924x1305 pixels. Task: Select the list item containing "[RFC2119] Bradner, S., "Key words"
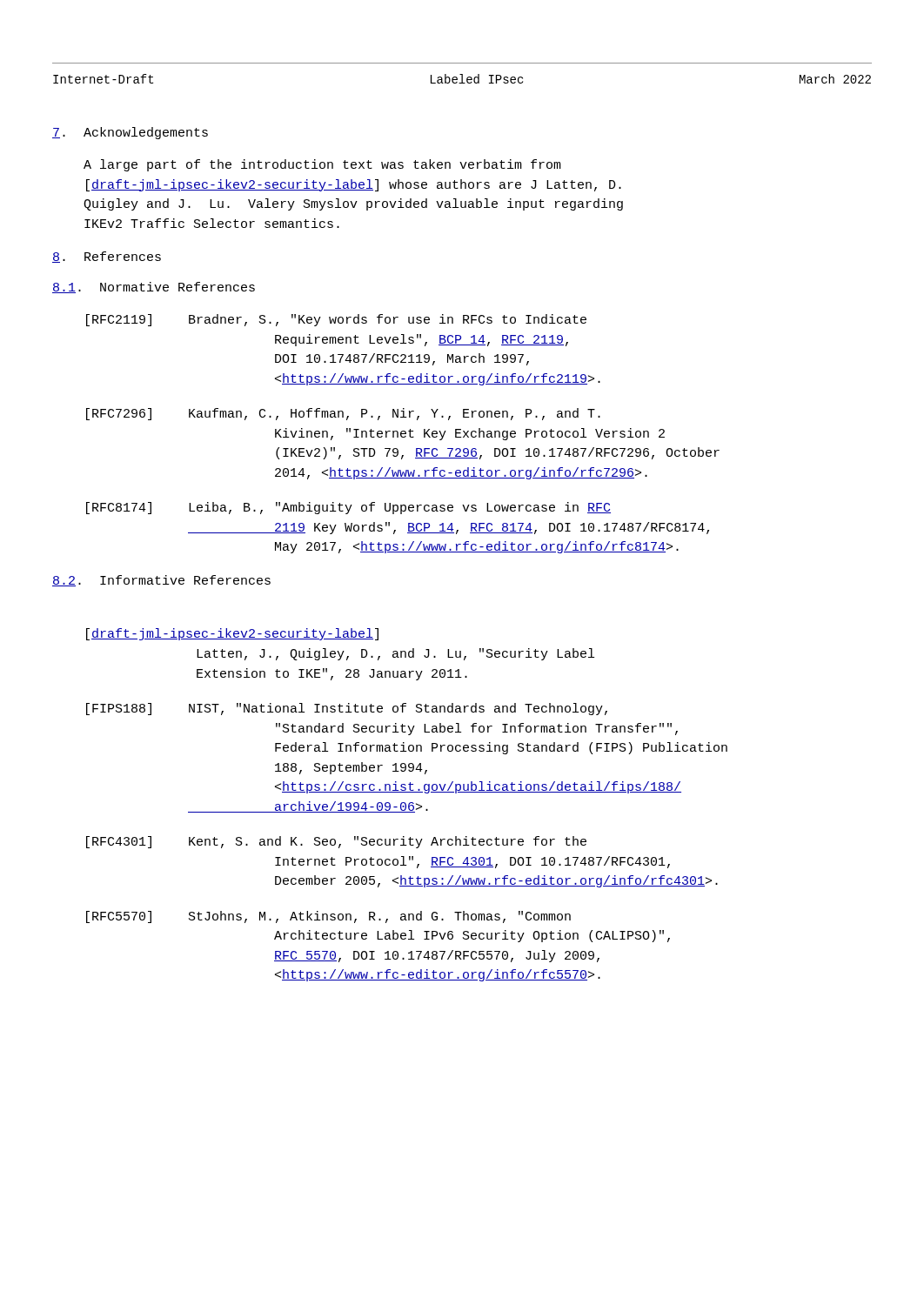478,351
